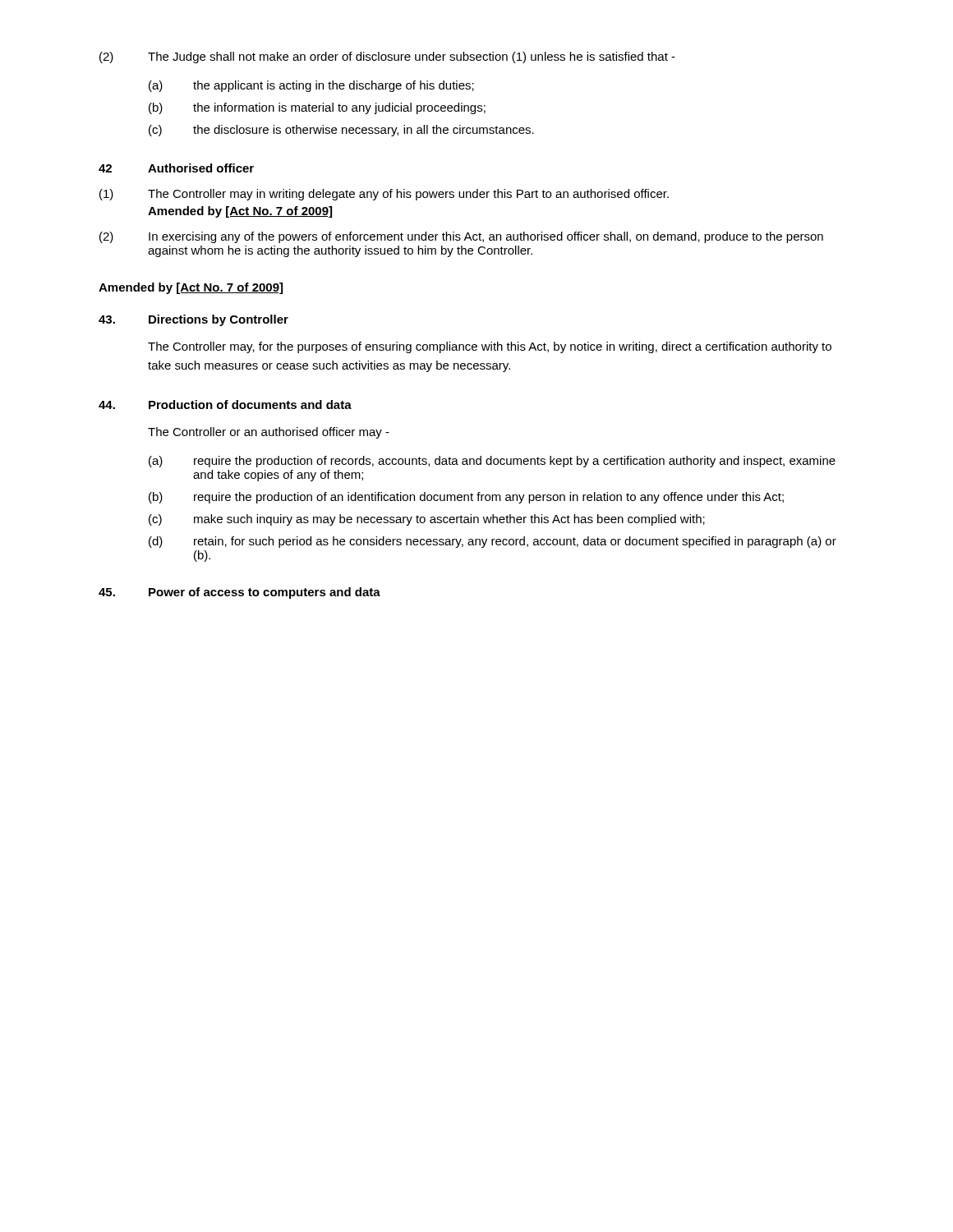This screenshot has height=1232, width=953.
Task: Navigate to the element starting "(2) The Judge shall not"
Action: pyautogui.click(x=476, y=56)
